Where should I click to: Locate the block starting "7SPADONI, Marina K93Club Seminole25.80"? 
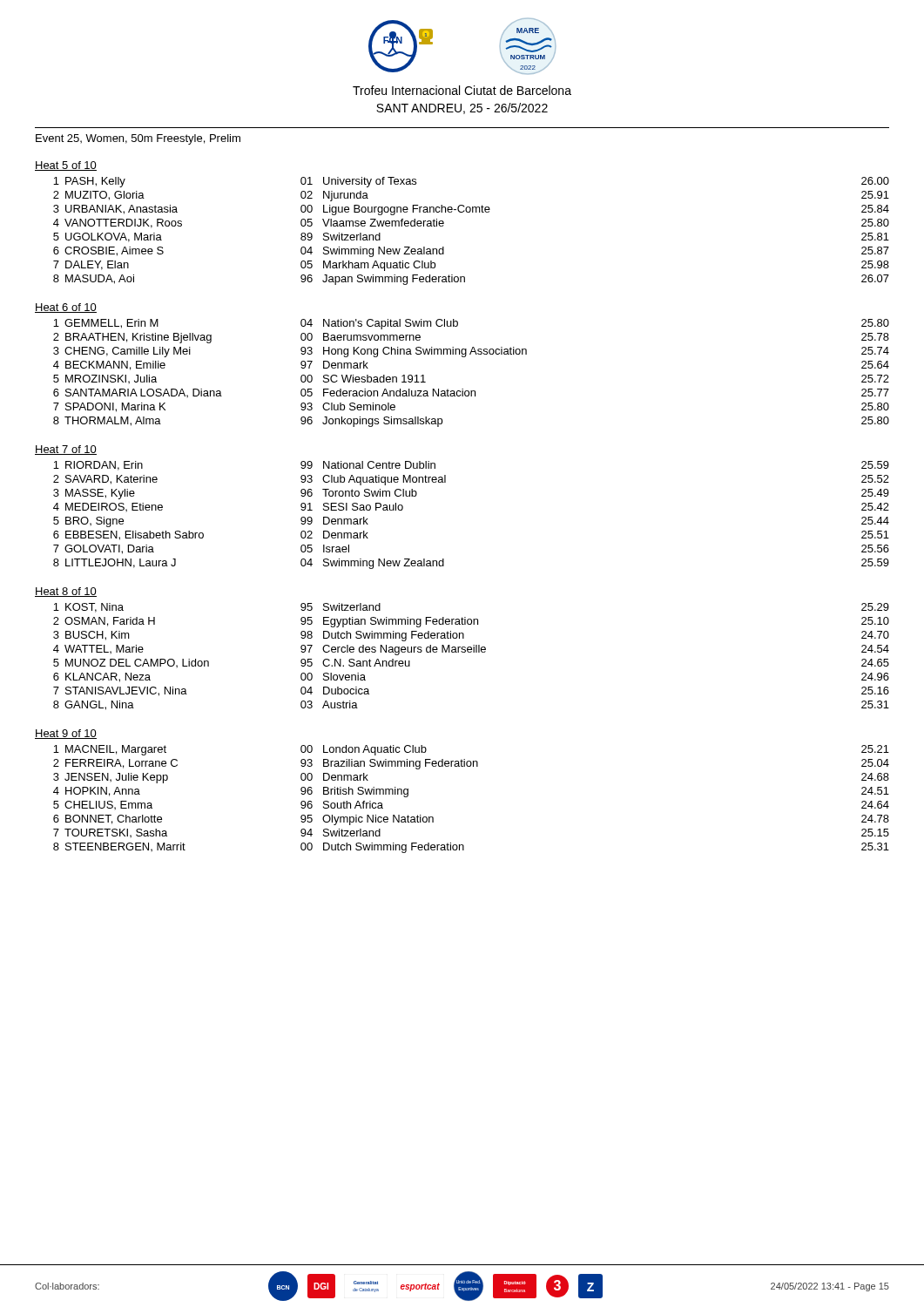[x=462, y=406]
